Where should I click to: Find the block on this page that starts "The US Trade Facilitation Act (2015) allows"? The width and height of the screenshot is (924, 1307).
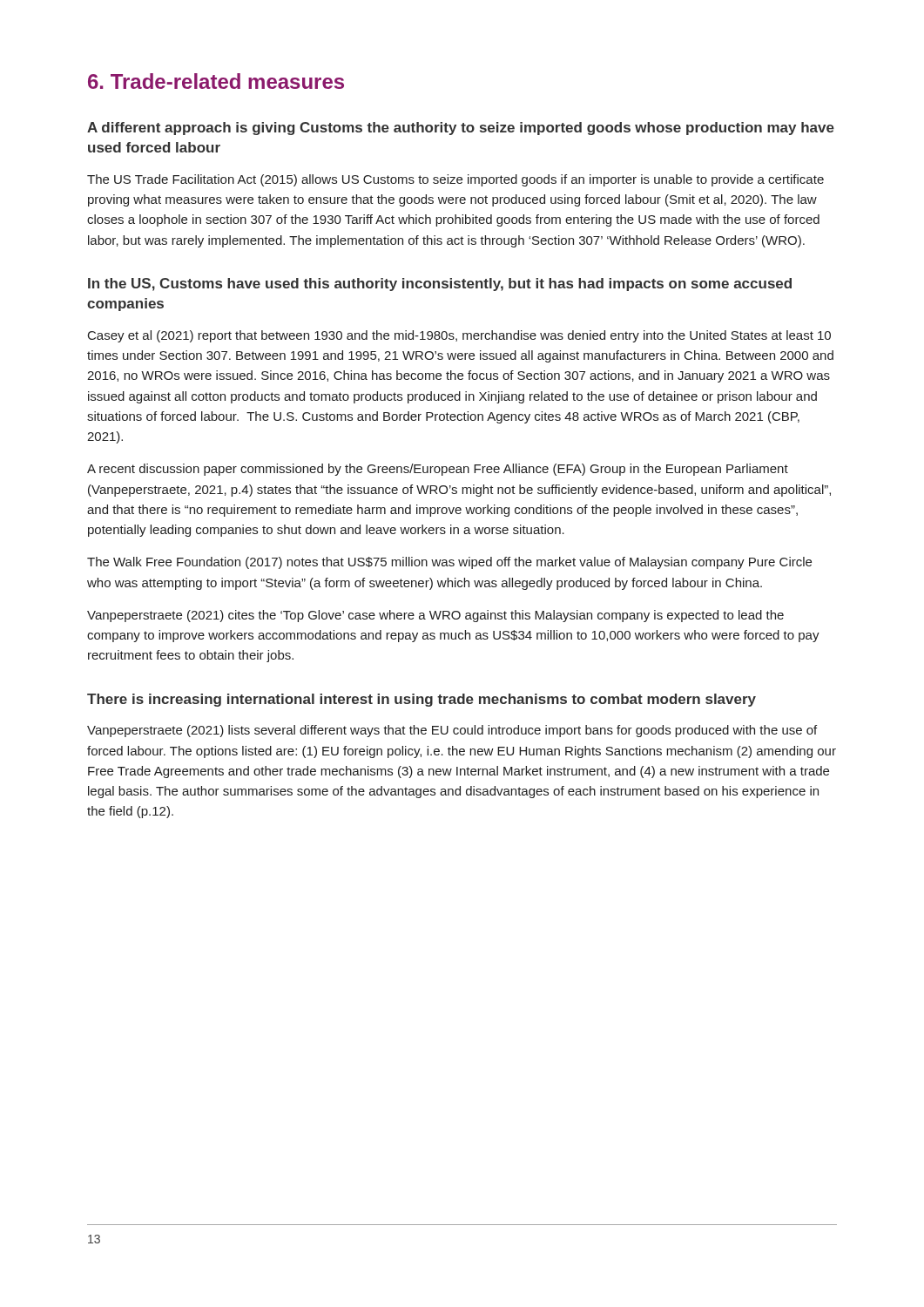pos(462,209)
